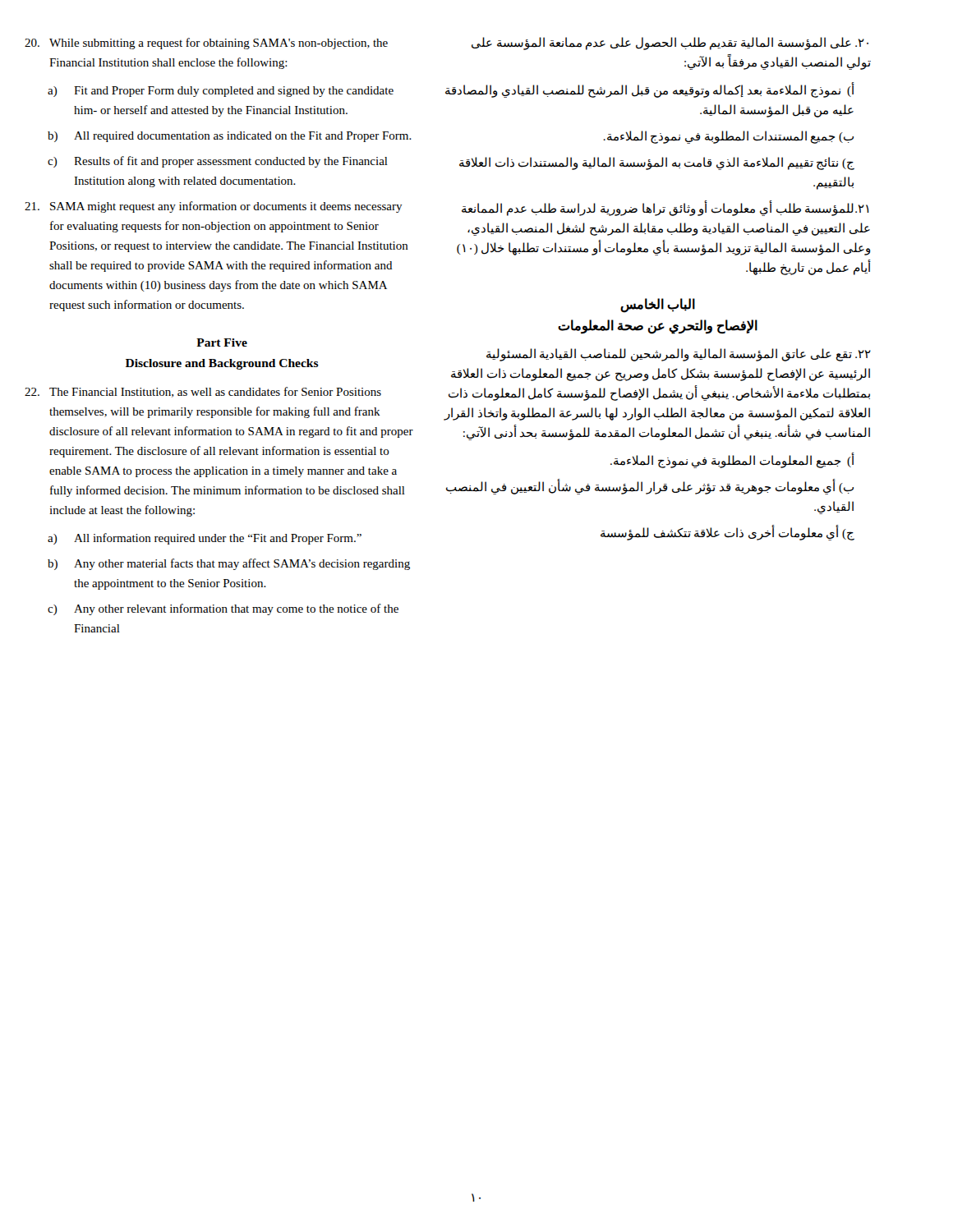
Task: Click the passage that begins "٢٢. تقع على عاتق المؤسسة المالية والمرشحين للمناصب"
Action: pos(658,394)
